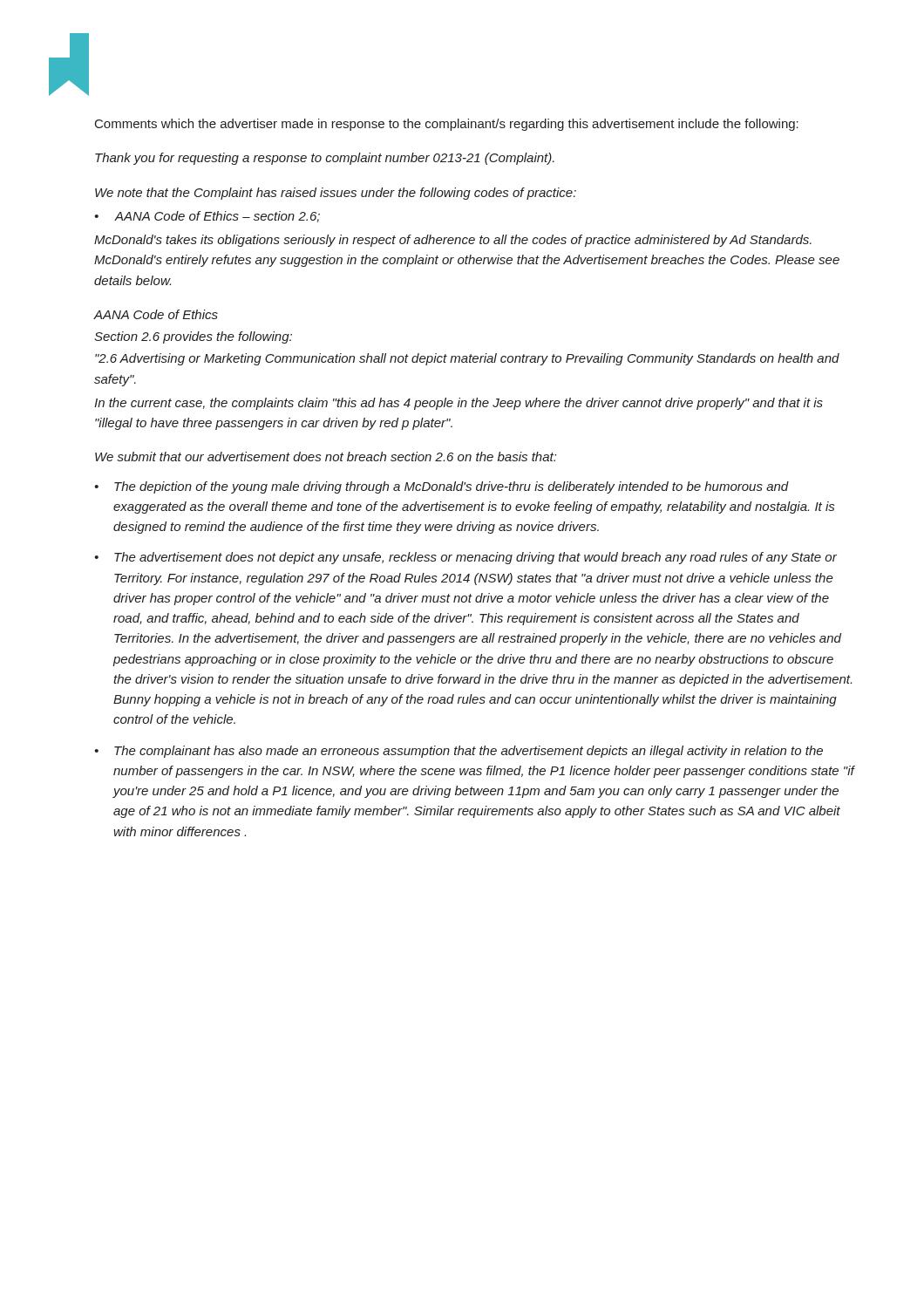The image size is (924, 1308).
Task: Select the region starting "Comments which the"
Action: tap(447, 123)
